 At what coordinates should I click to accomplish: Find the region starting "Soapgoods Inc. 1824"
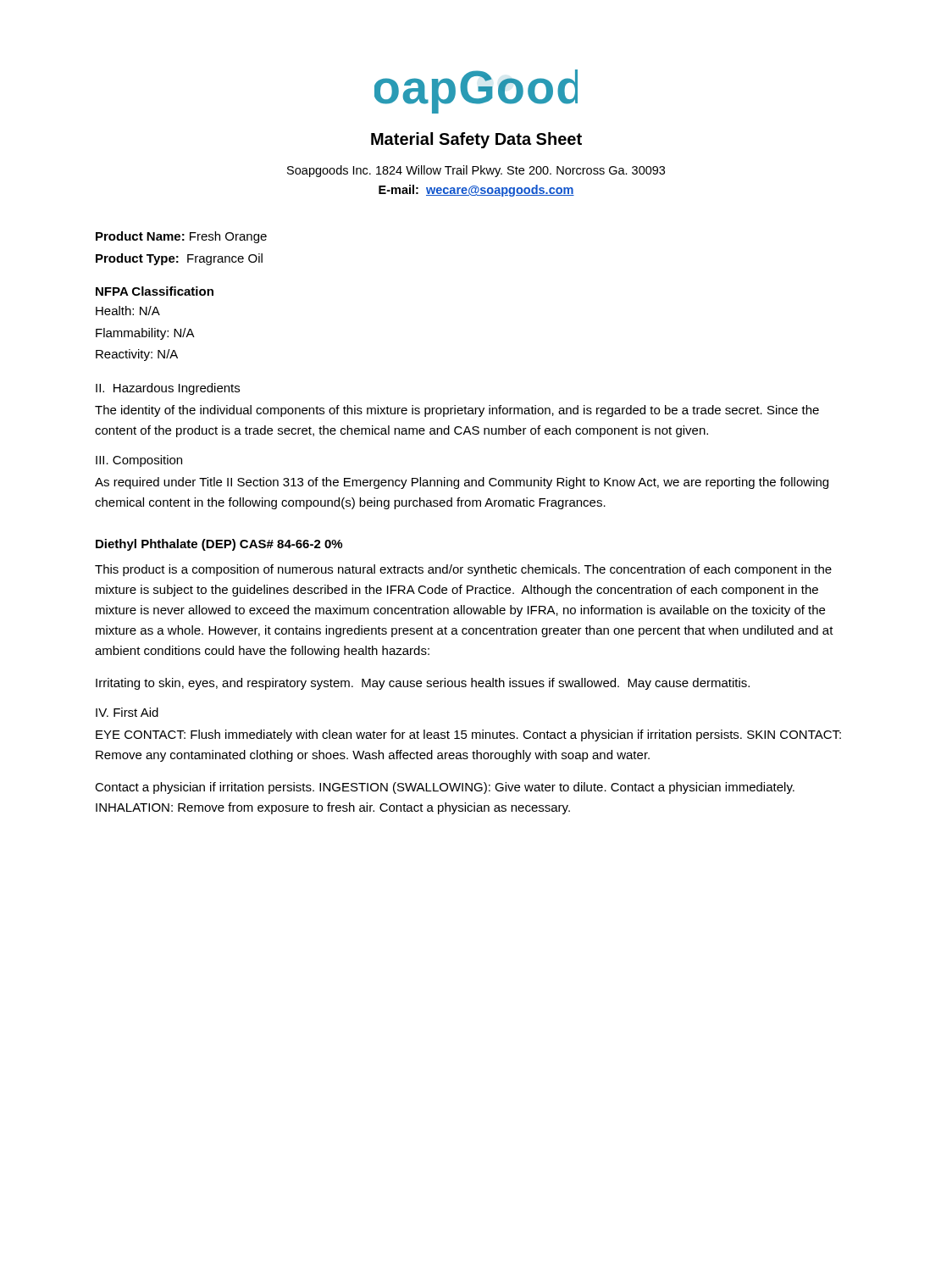pyautogui.click(x=476, y=180)
